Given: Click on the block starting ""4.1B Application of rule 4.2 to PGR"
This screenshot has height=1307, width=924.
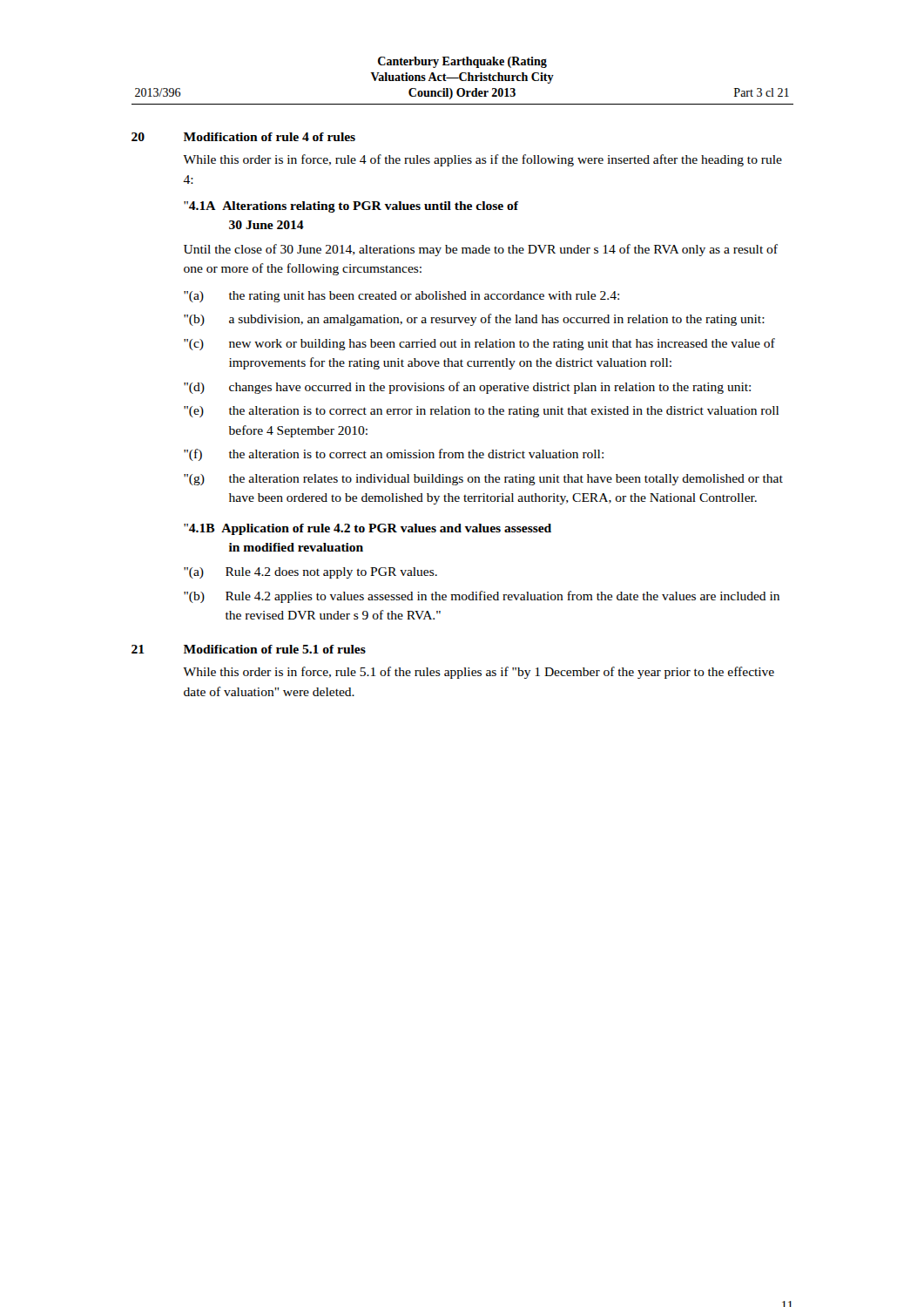Looking at the screenshot, I should 367,537.
